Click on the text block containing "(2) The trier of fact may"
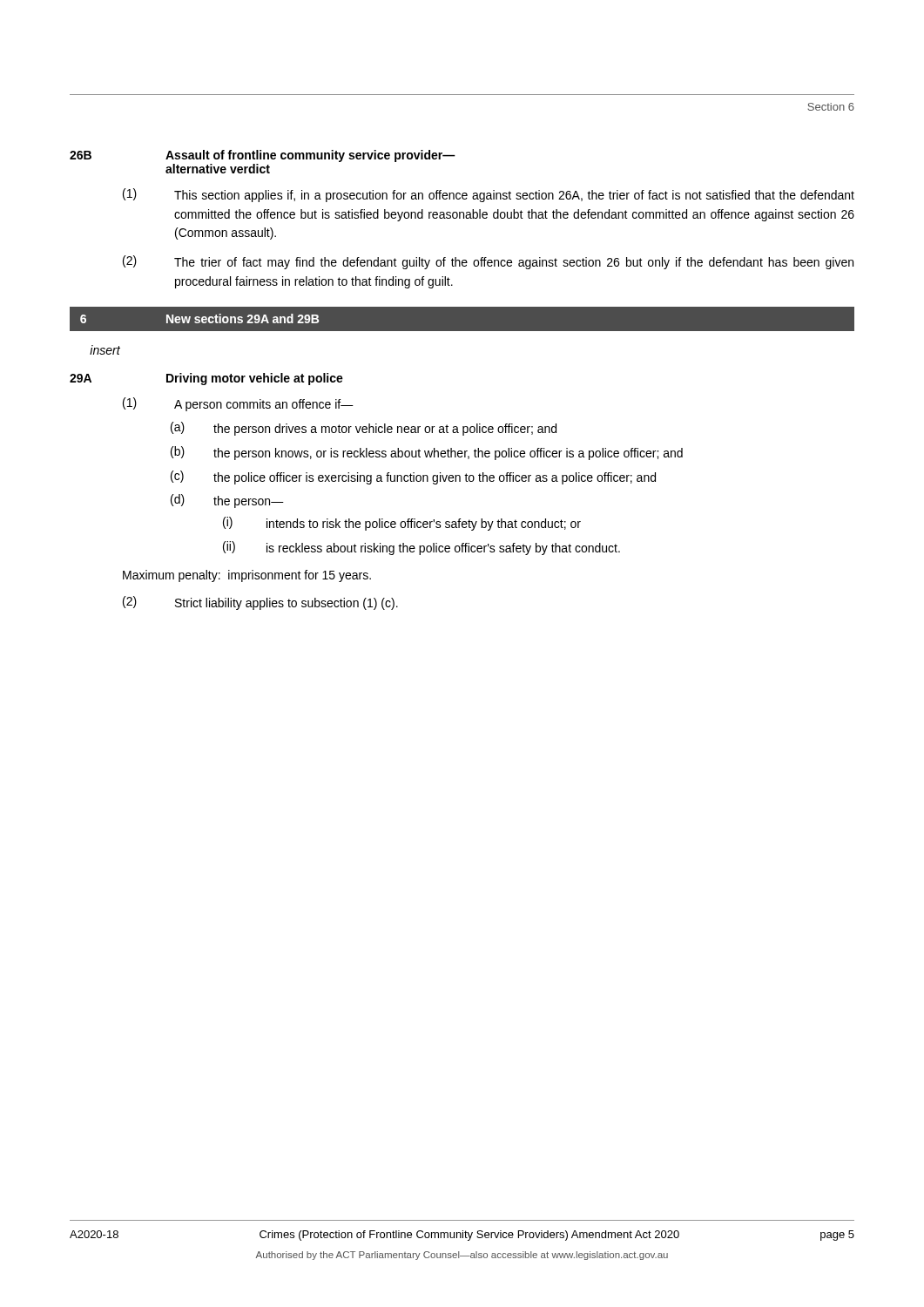The image size is (924, 1307). (462, 273)
